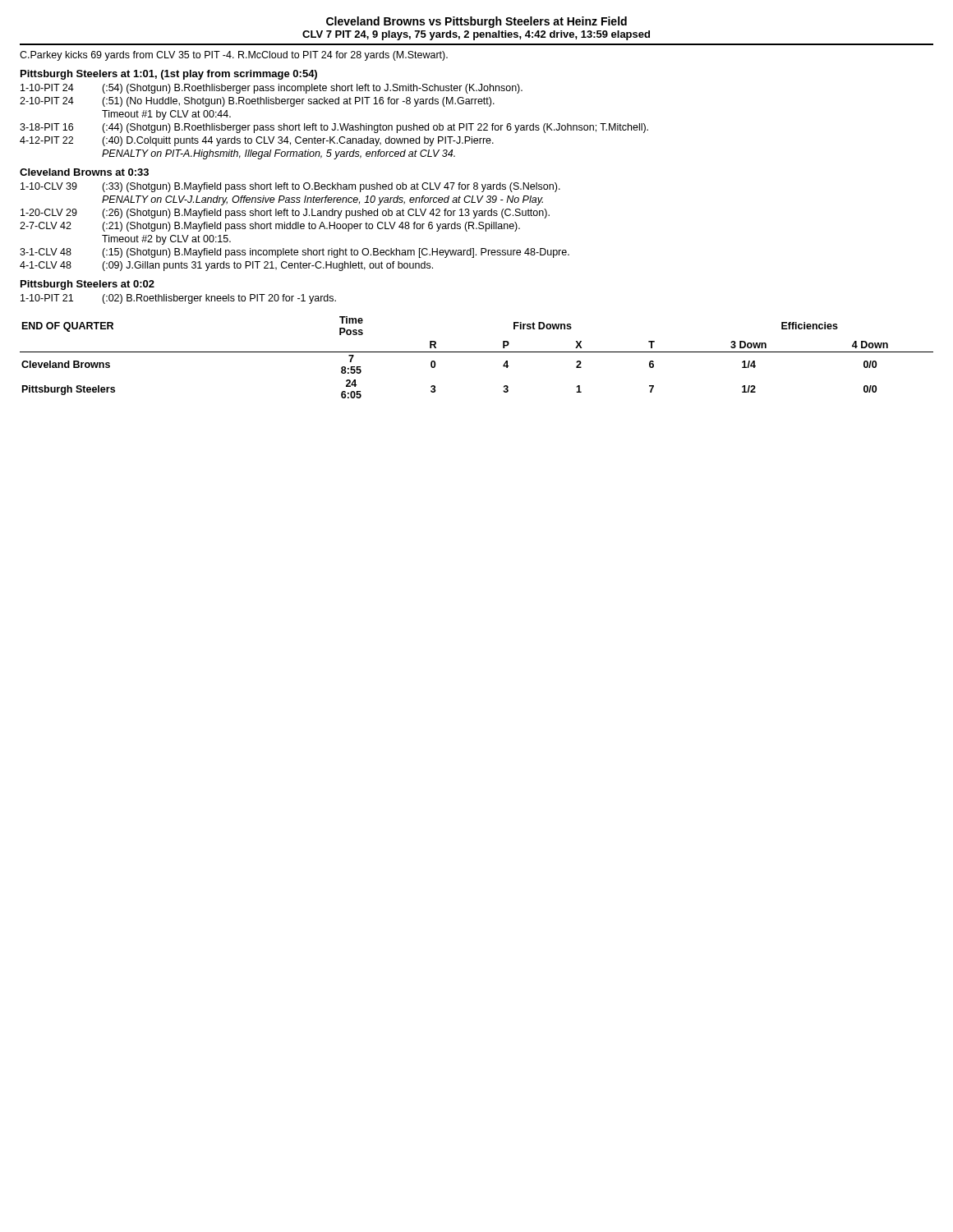Select the element starting "3-1-CLV 48 (:15) (Shotgun) B.Mayfield pass incomplete"
This screenshot has width=953, height=1232.
pos(476,252)
